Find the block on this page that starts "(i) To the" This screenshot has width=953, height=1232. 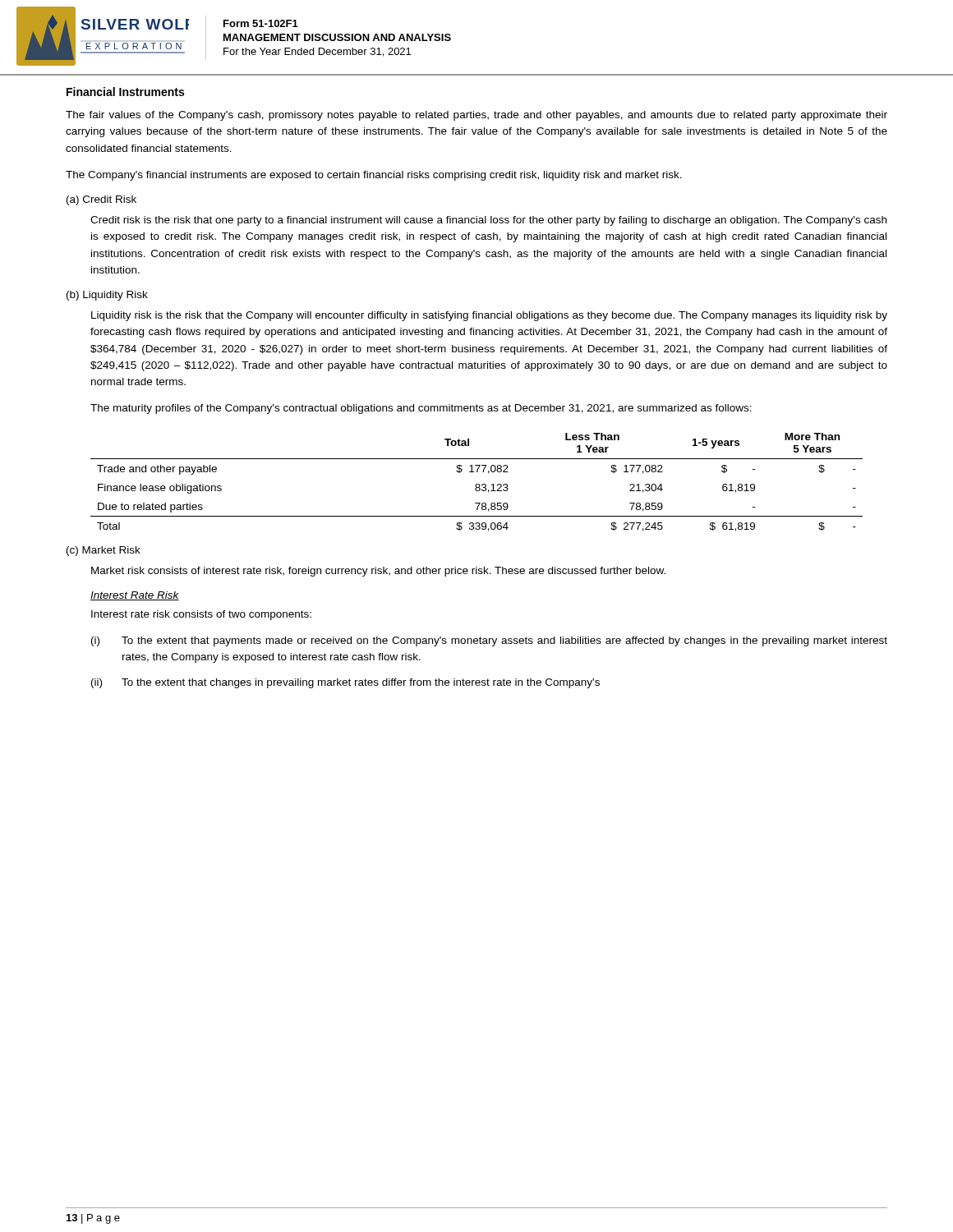click(x=489, y=649)
